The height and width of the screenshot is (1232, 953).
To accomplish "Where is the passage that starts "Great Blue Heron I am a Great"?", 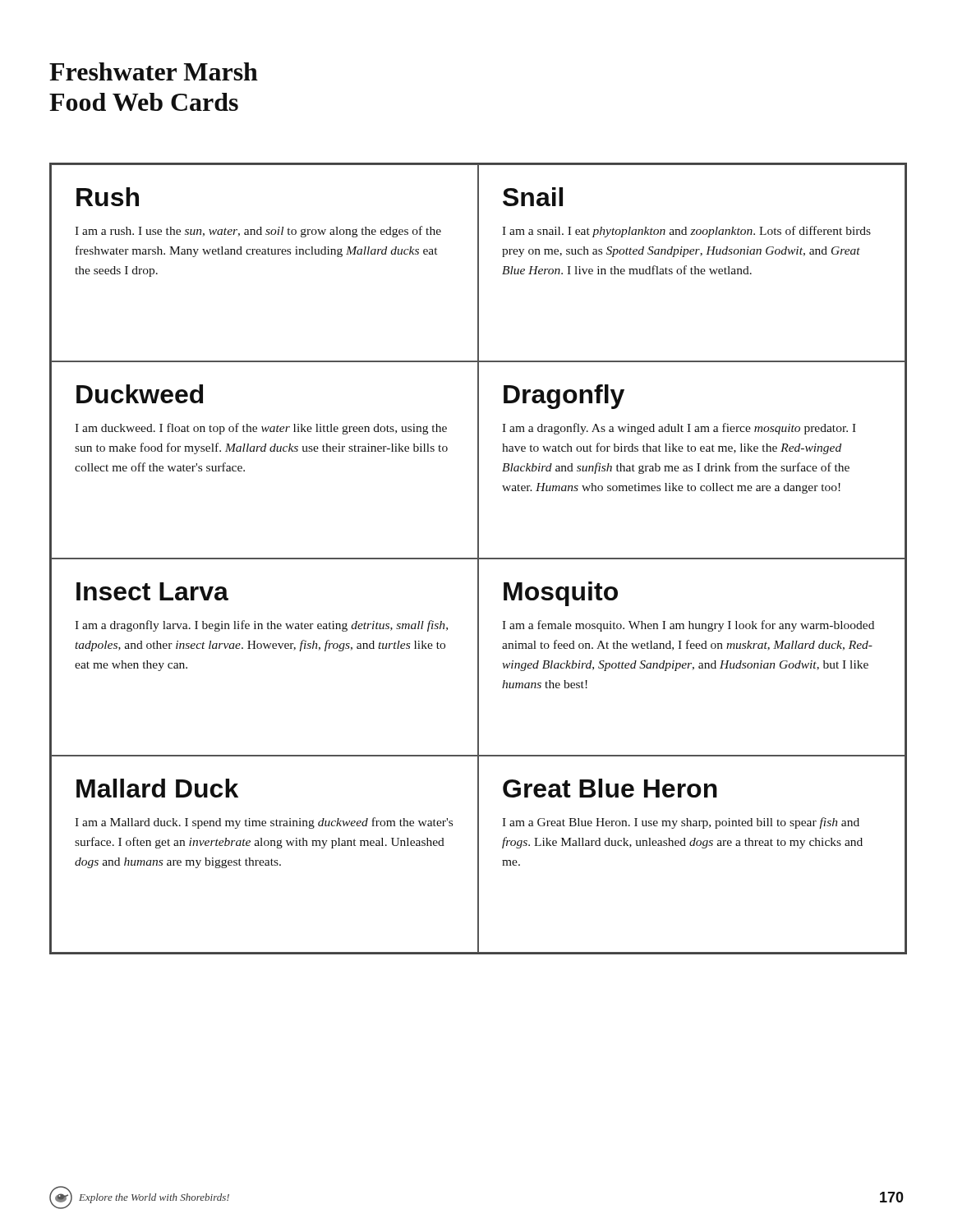I will (x=692, y=823).
